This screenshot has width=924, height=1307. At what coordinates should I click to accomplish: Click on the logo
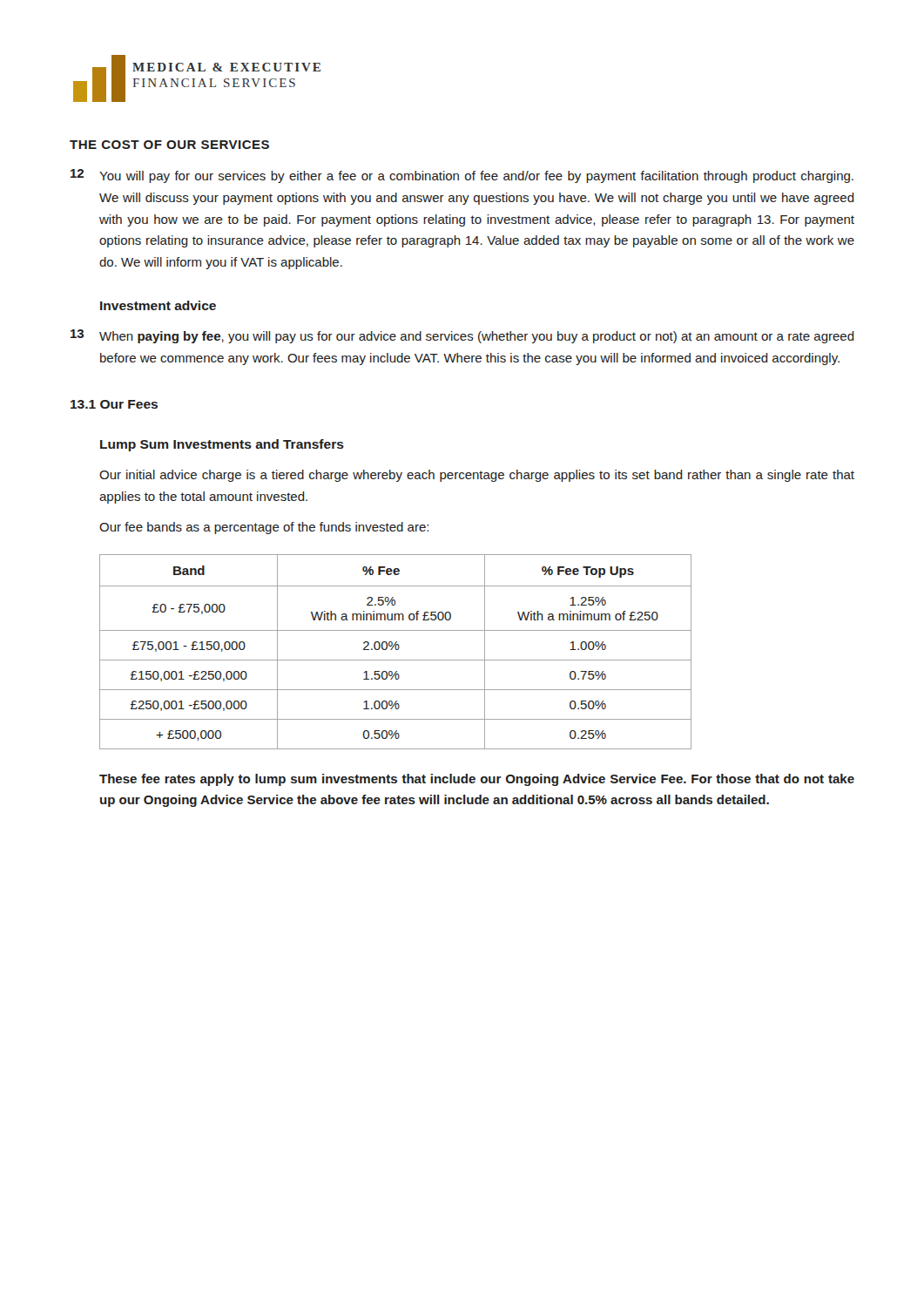462,75
